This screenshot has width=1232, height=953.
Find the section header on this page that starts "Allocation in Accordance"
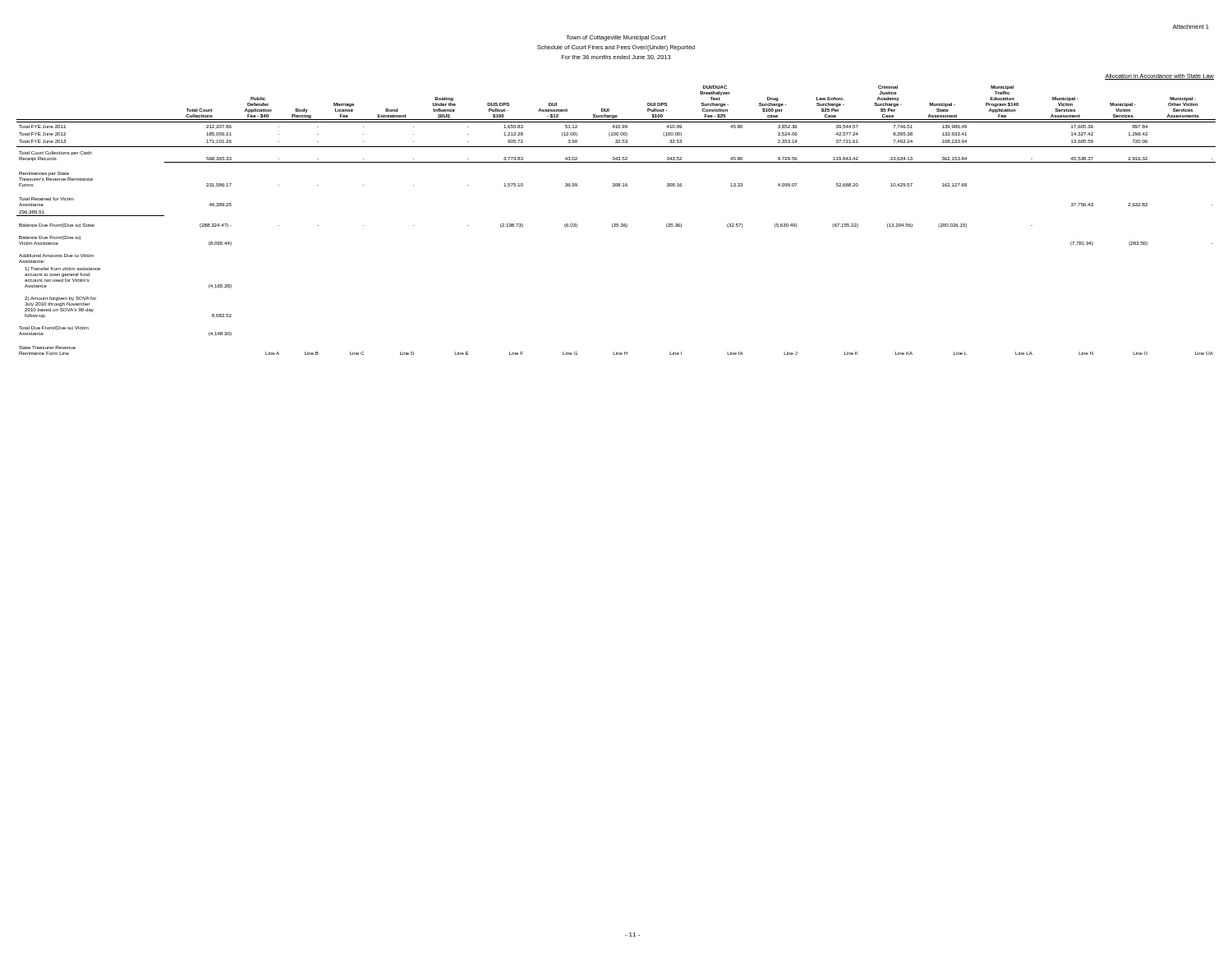point(1159,76)
